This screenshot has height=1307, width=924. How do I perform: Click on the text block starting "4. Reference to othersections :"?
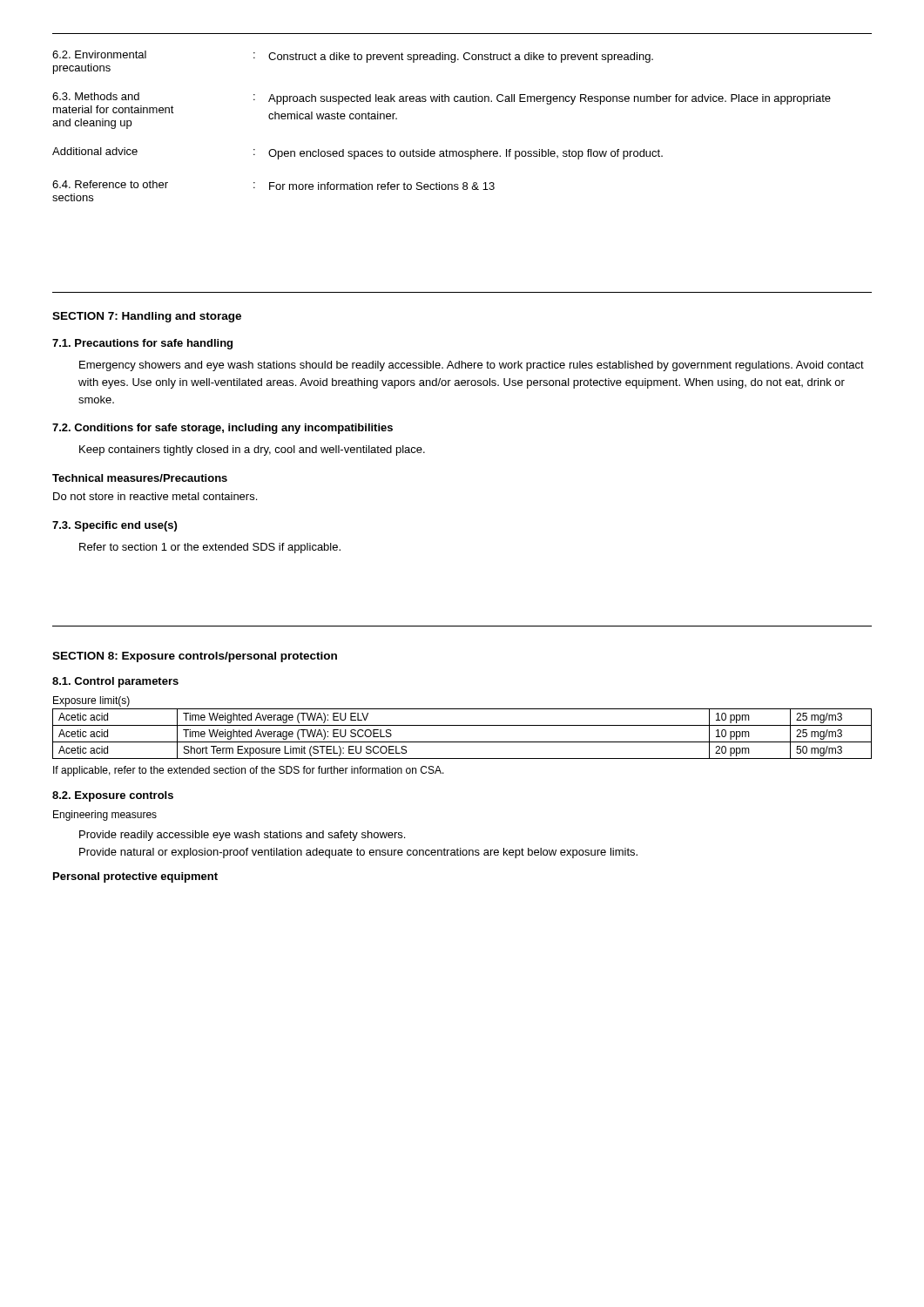[462, 190]
